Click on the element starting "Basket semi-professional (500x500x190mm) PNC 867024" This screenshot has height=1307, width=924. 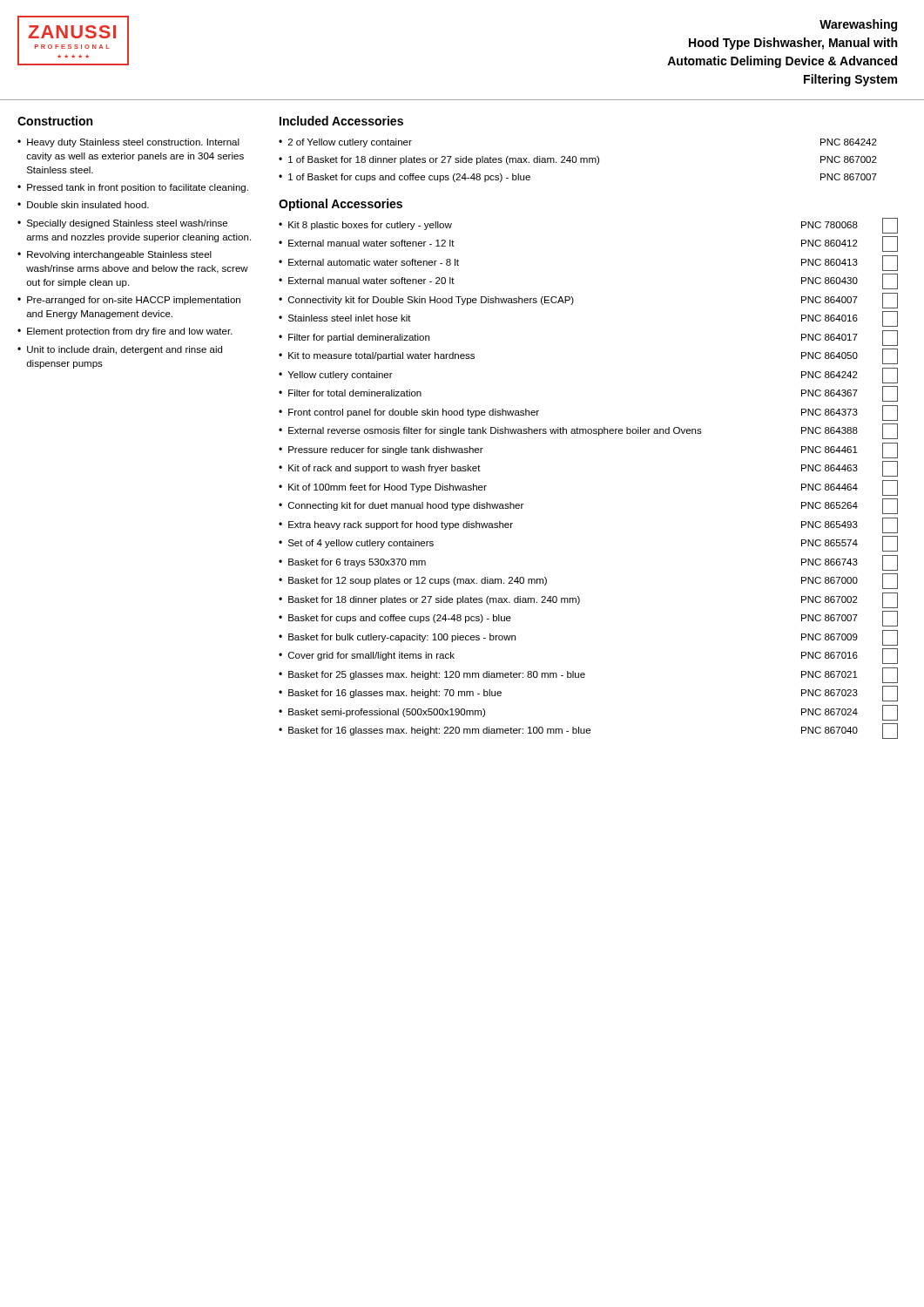click(382, 712)
